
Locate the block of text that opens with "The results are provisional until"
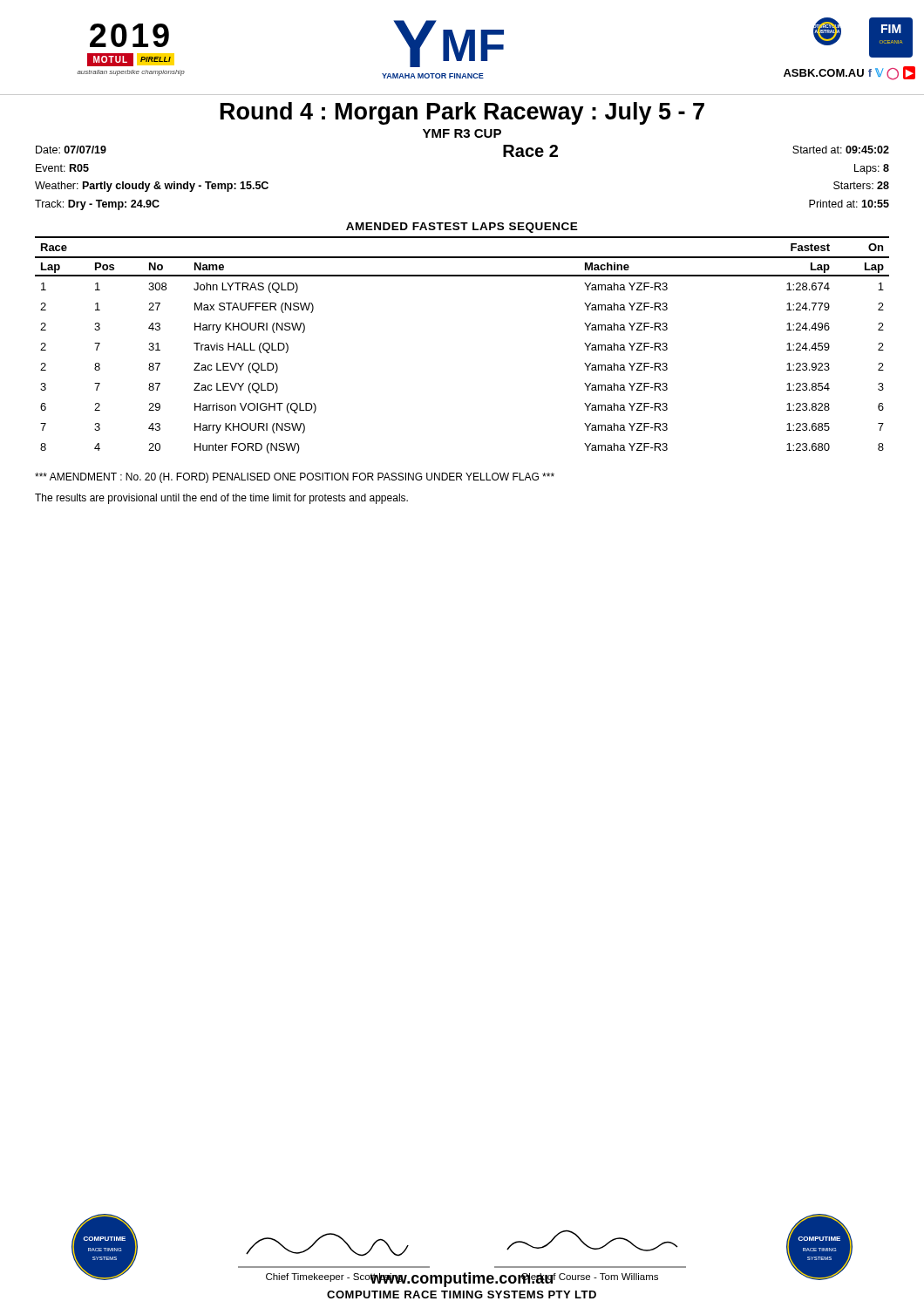tap(222, 498)
